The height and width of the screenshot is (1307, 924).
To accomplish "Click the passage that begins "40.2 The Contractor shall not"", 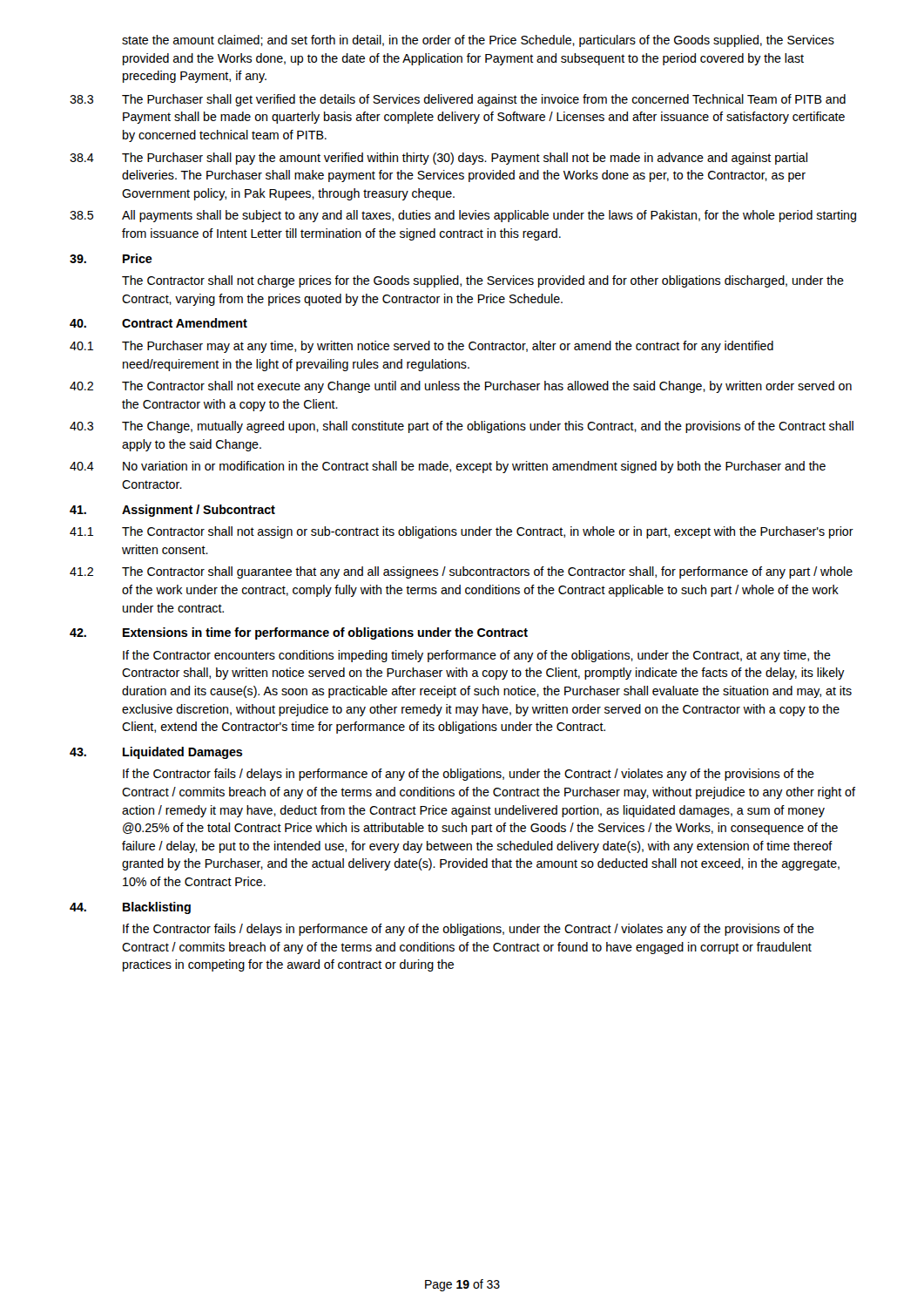I will tap(465, 395).
